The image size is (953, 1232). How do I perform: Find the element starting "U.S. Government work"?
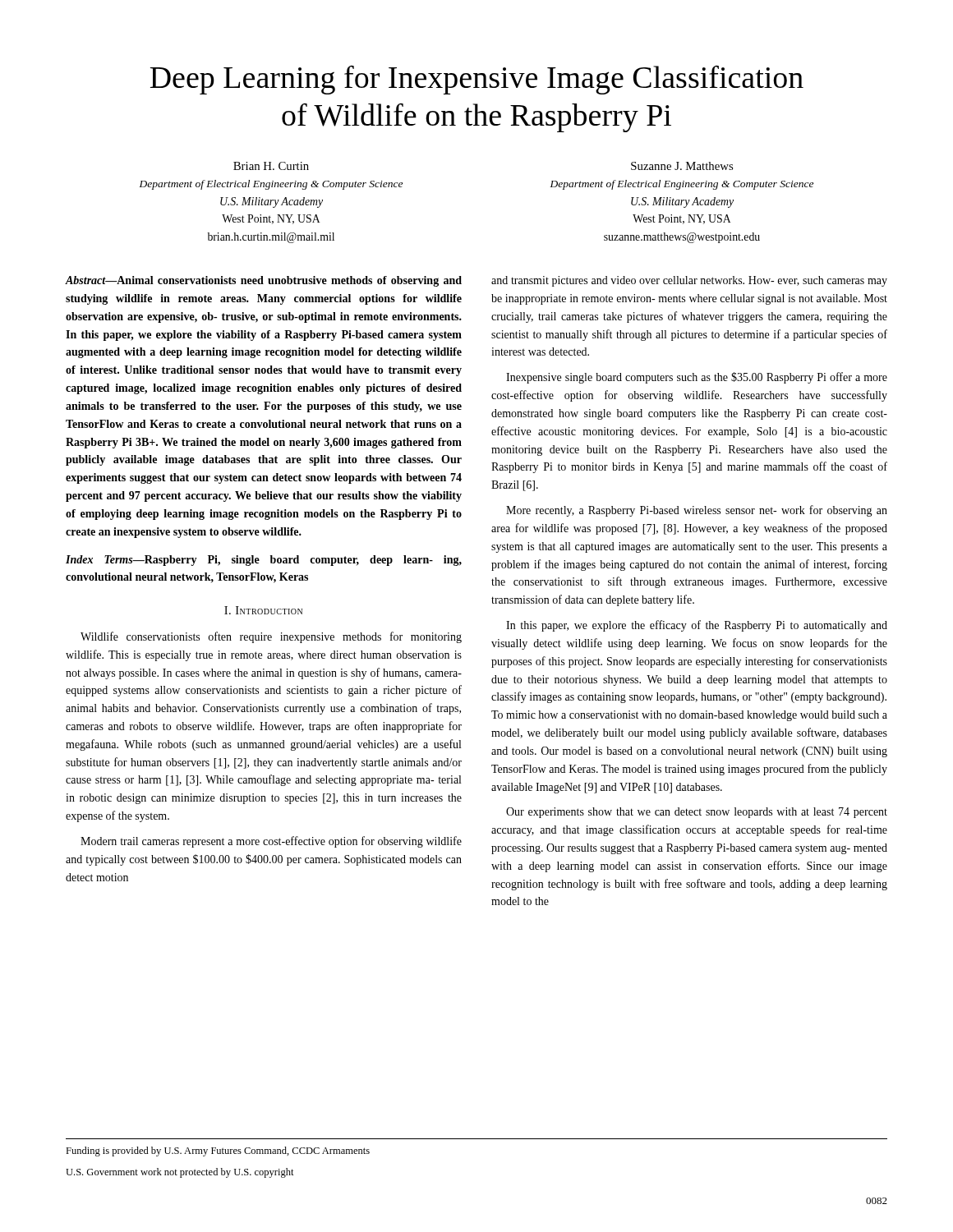(180, 1172)
